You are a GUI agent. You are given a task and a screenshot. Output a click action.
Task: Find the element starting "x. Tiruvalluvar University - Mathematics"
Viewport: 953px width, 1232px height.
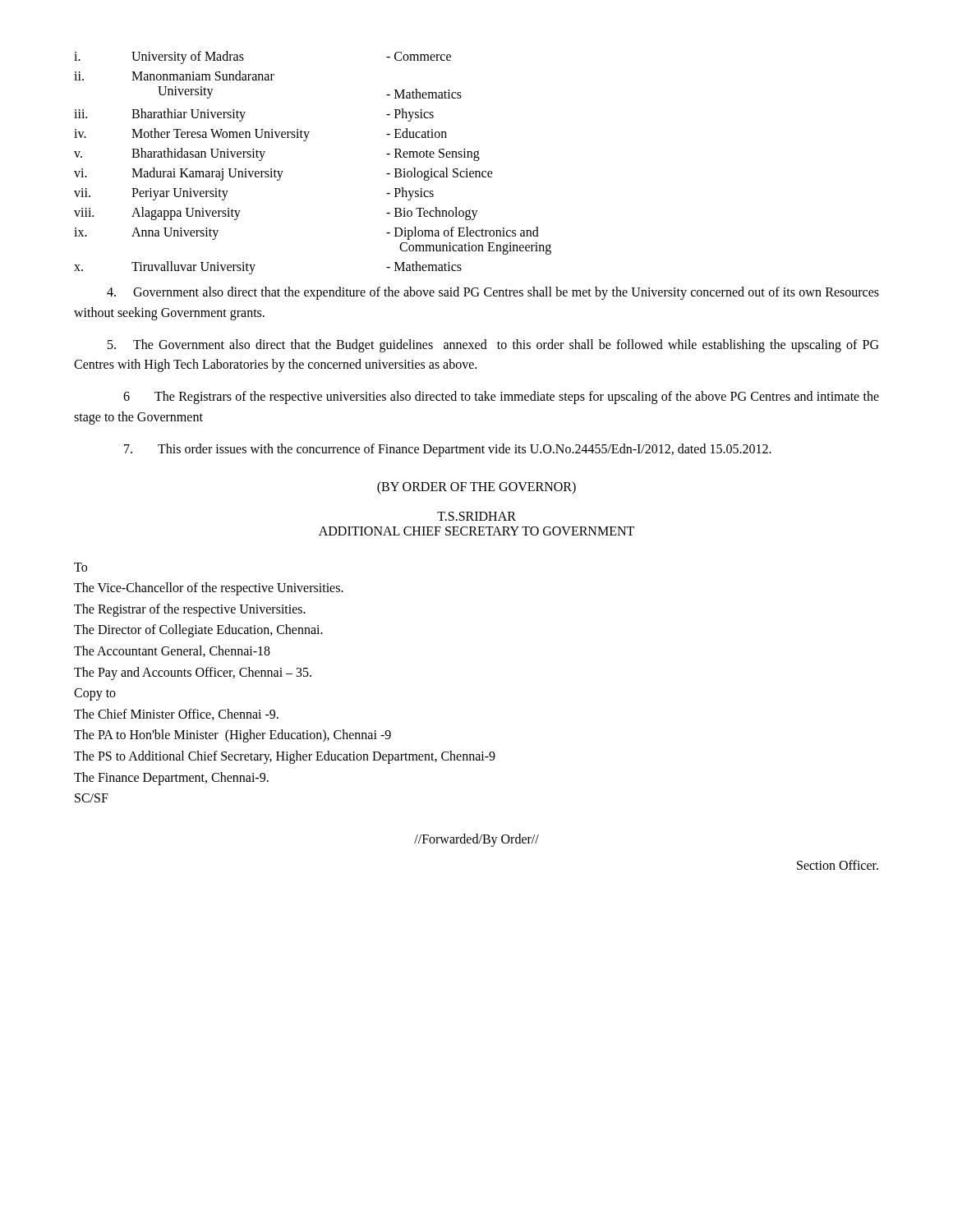pos(183,267)
